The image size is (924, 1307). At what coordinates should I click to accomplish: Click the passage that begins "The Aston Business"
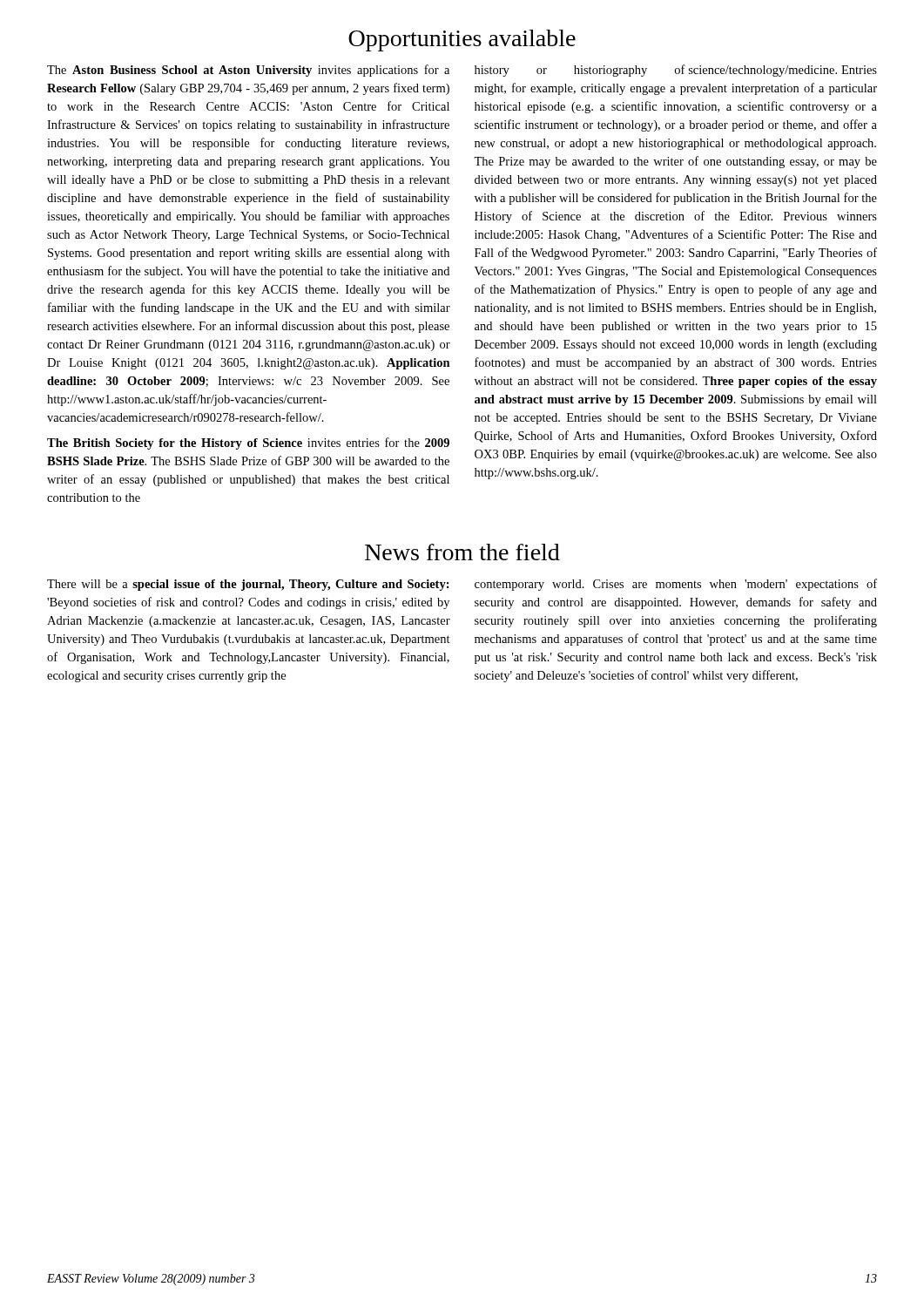coord(248,284)
